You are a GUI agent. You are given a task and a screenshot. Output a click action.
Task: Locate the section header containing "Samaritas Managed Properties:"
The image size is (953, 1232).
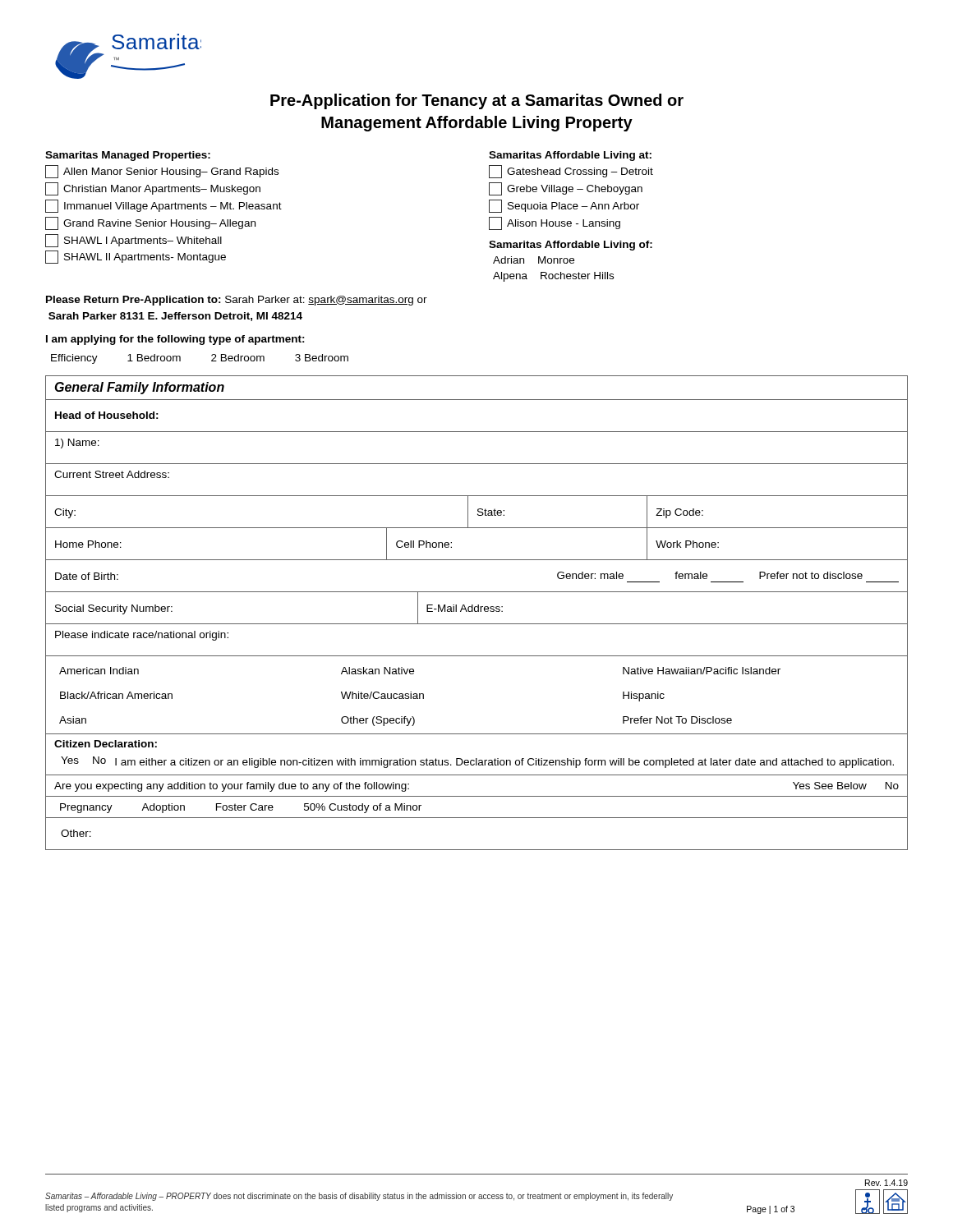[128, 155]
